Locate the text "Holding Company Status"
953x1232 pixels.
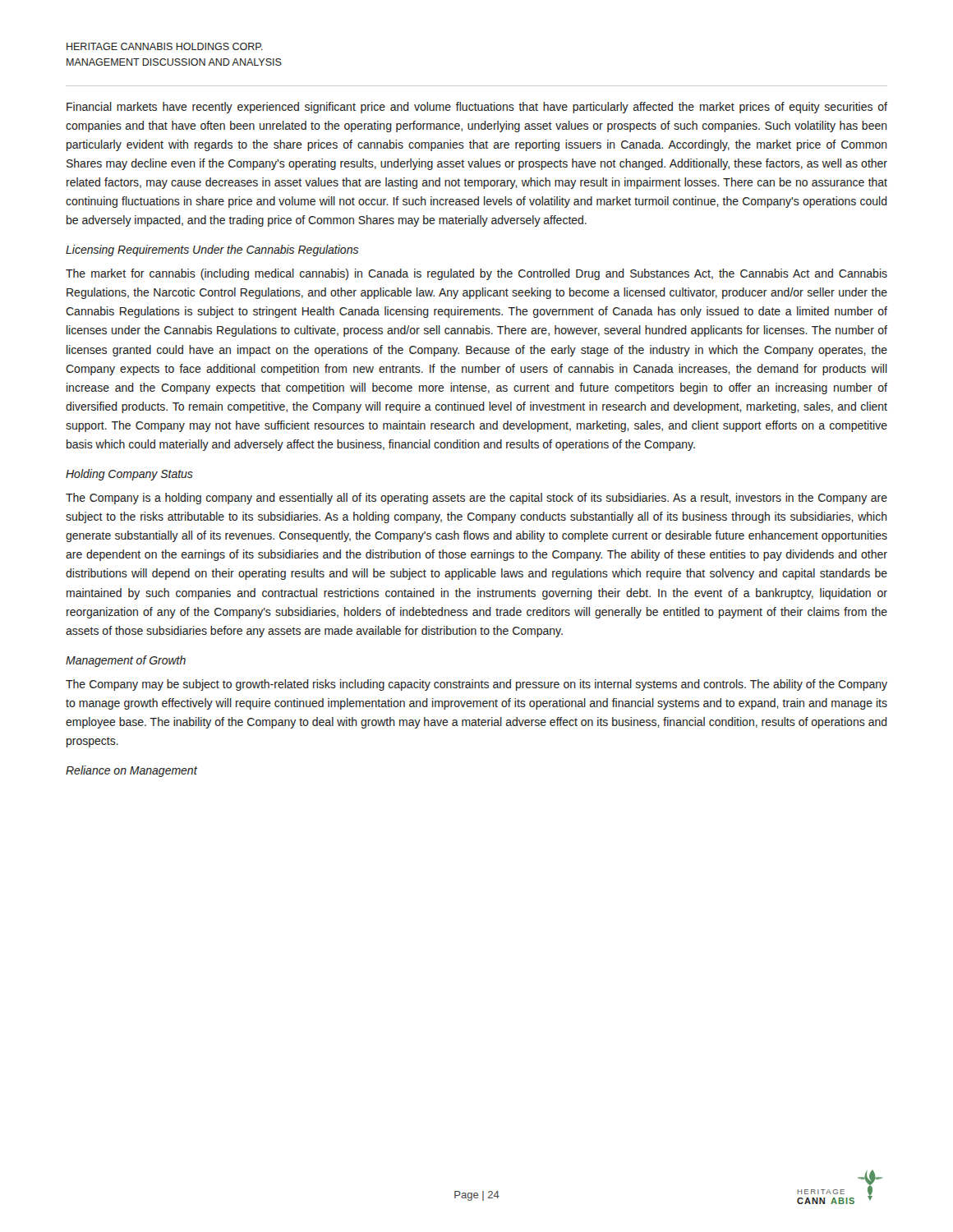129,474
